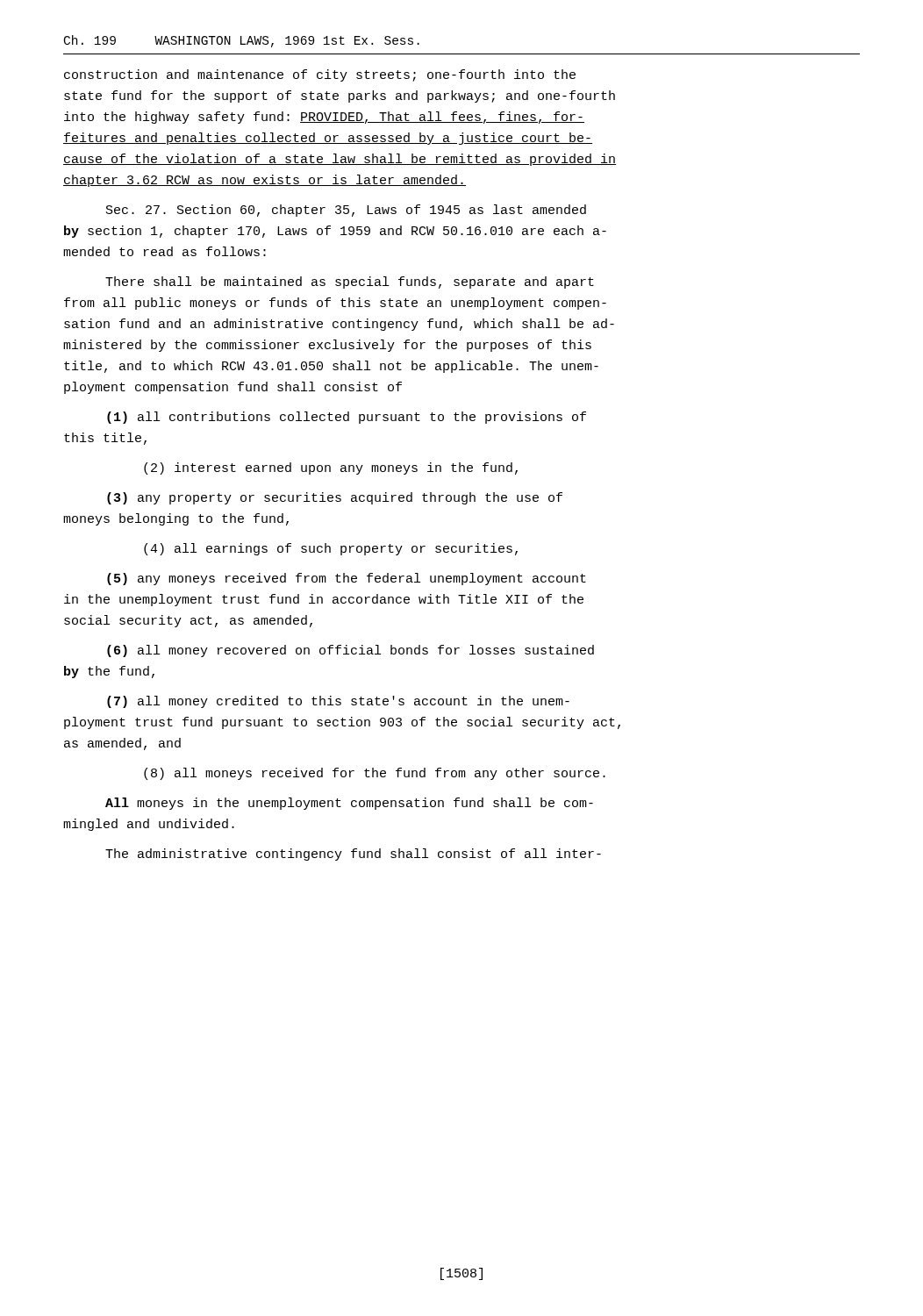Screen dimensions: 1316x923
Task: Click on the list item with the text "(7) all money credited to this state's account"
Action: pyautogui.click(x=462, y=724)
